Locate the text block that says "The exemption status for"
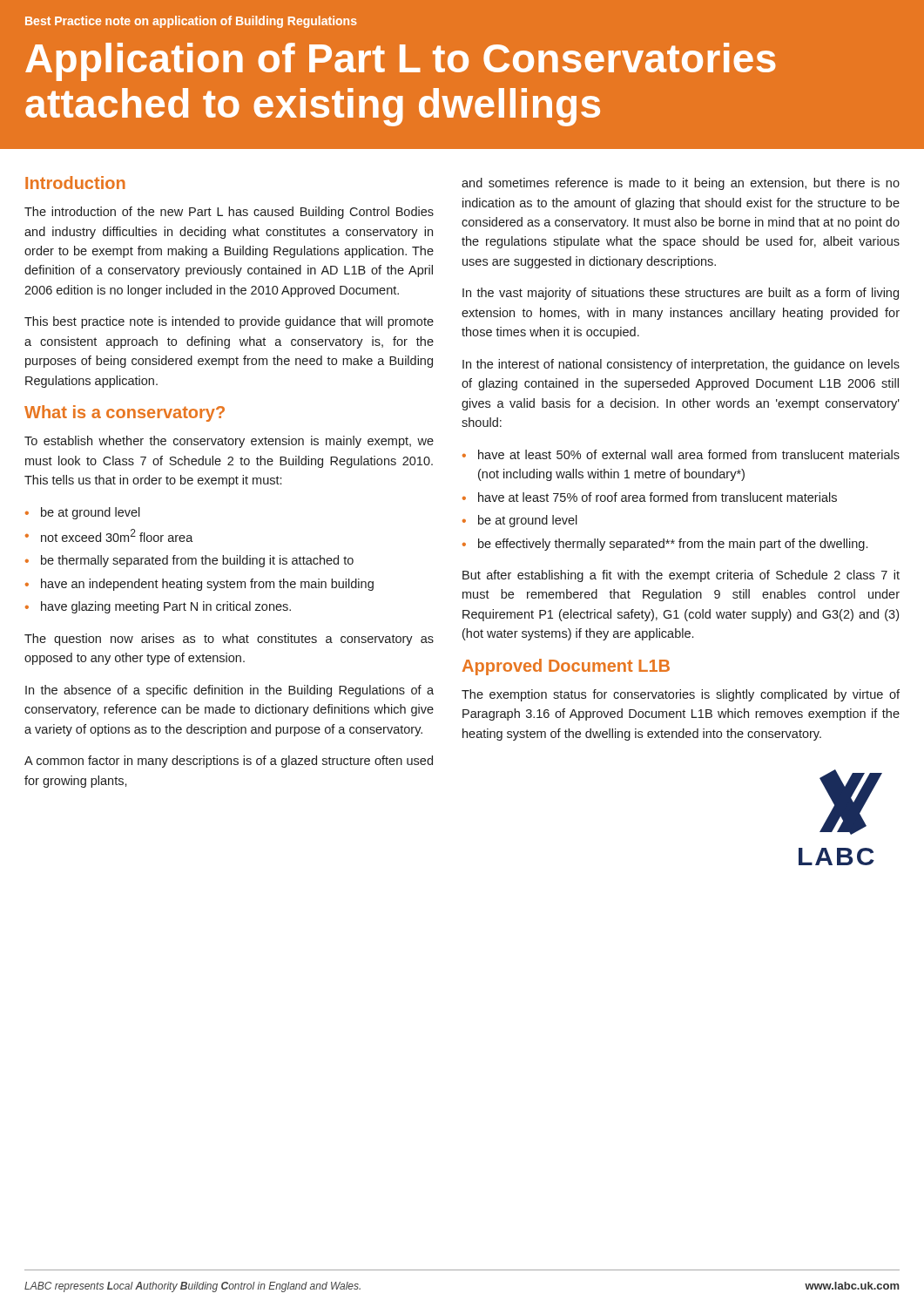 pos(681,714)
